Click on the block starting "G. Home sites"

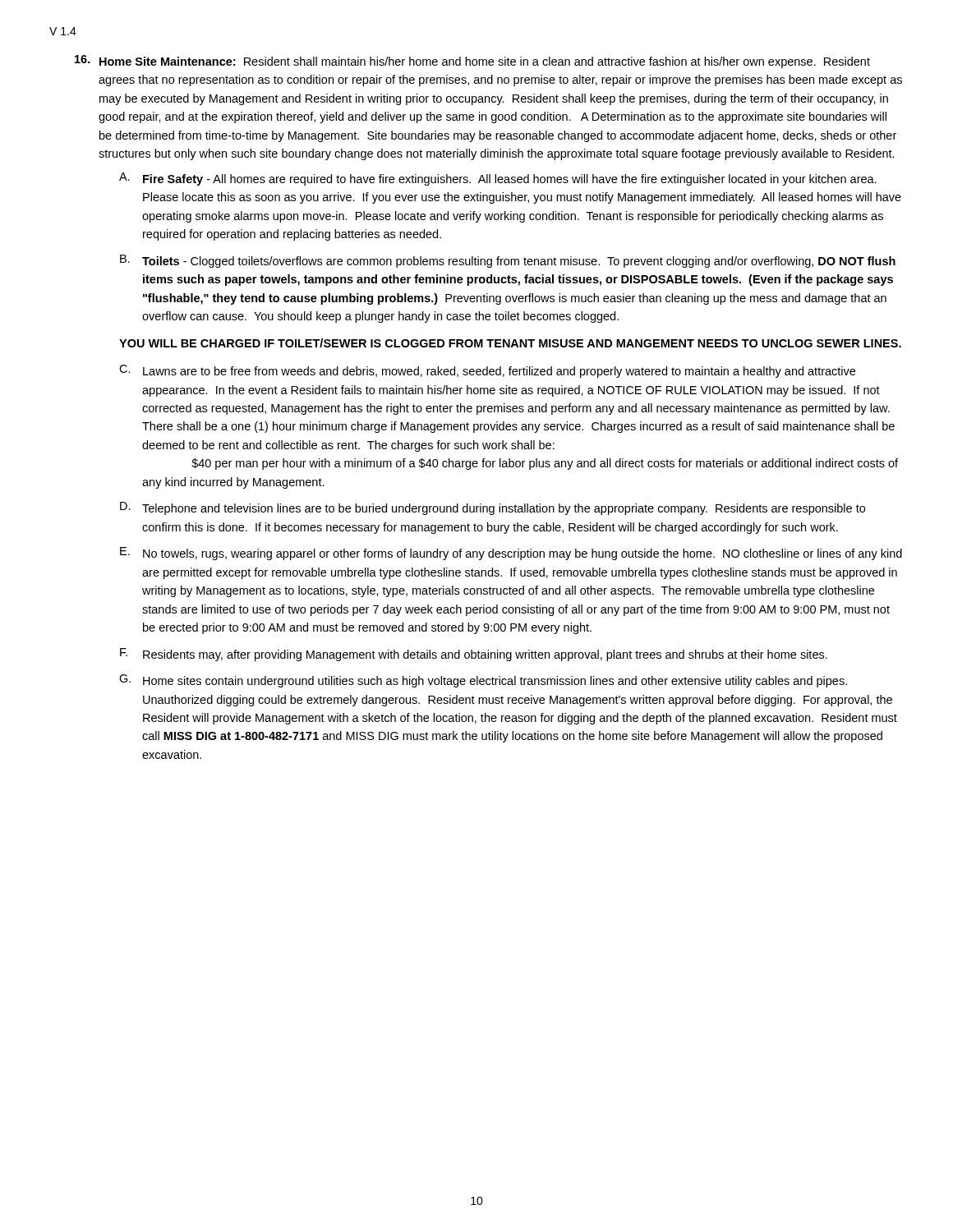(x=511, y=718)
